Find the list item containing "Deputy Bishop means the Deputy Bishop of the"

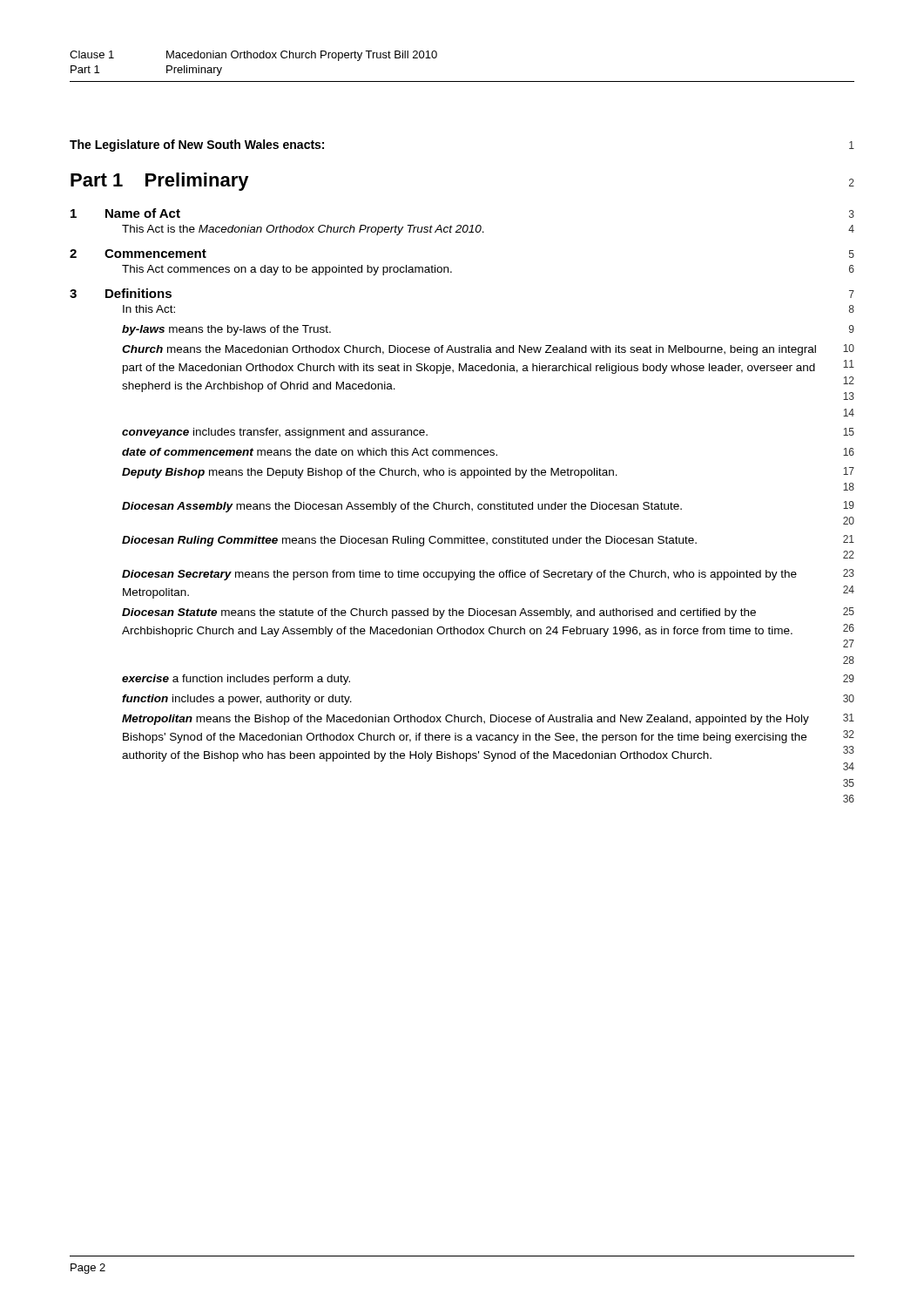point(488,479)
